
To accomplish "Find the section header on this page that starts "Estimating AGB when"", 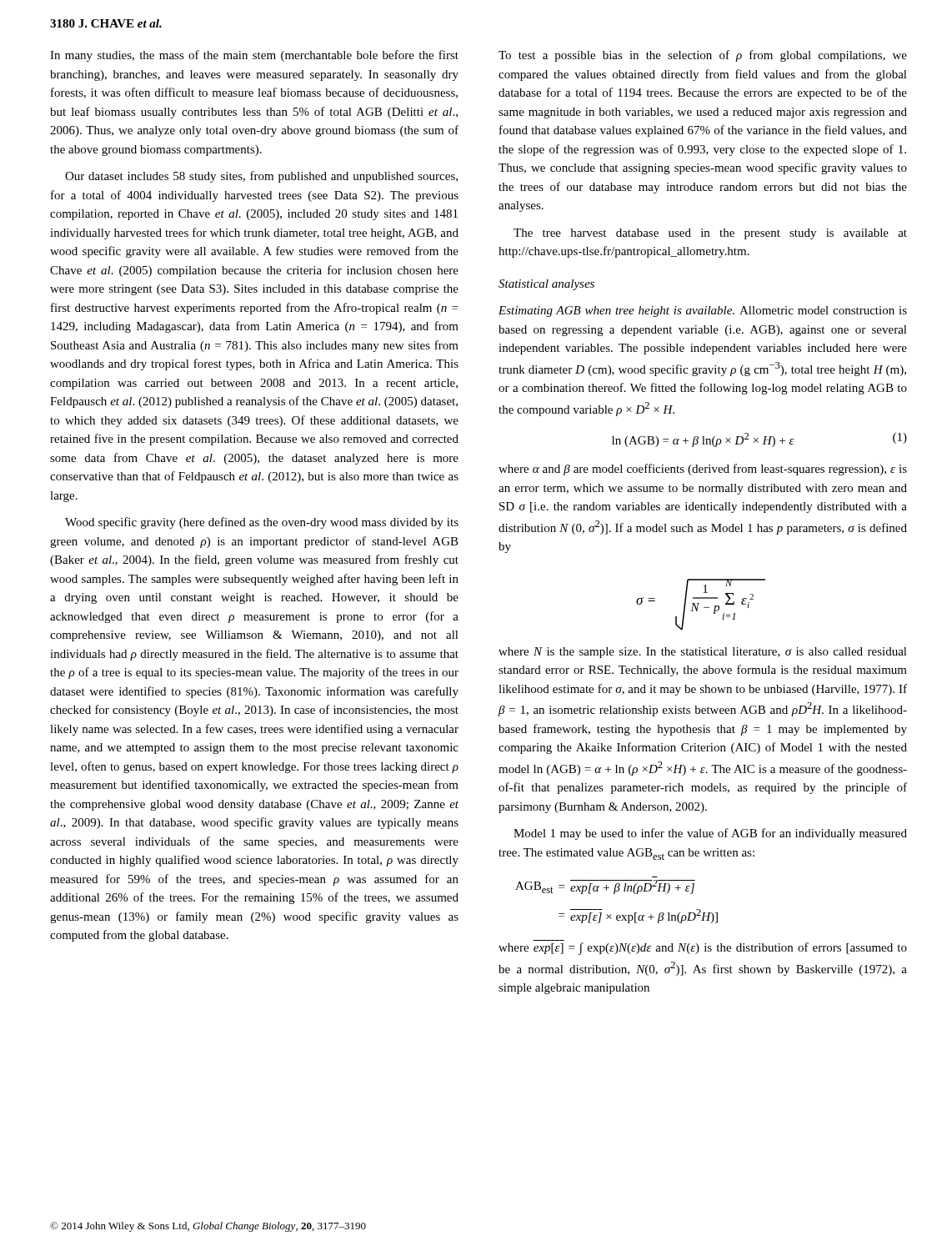I will [x=703, y=360].
